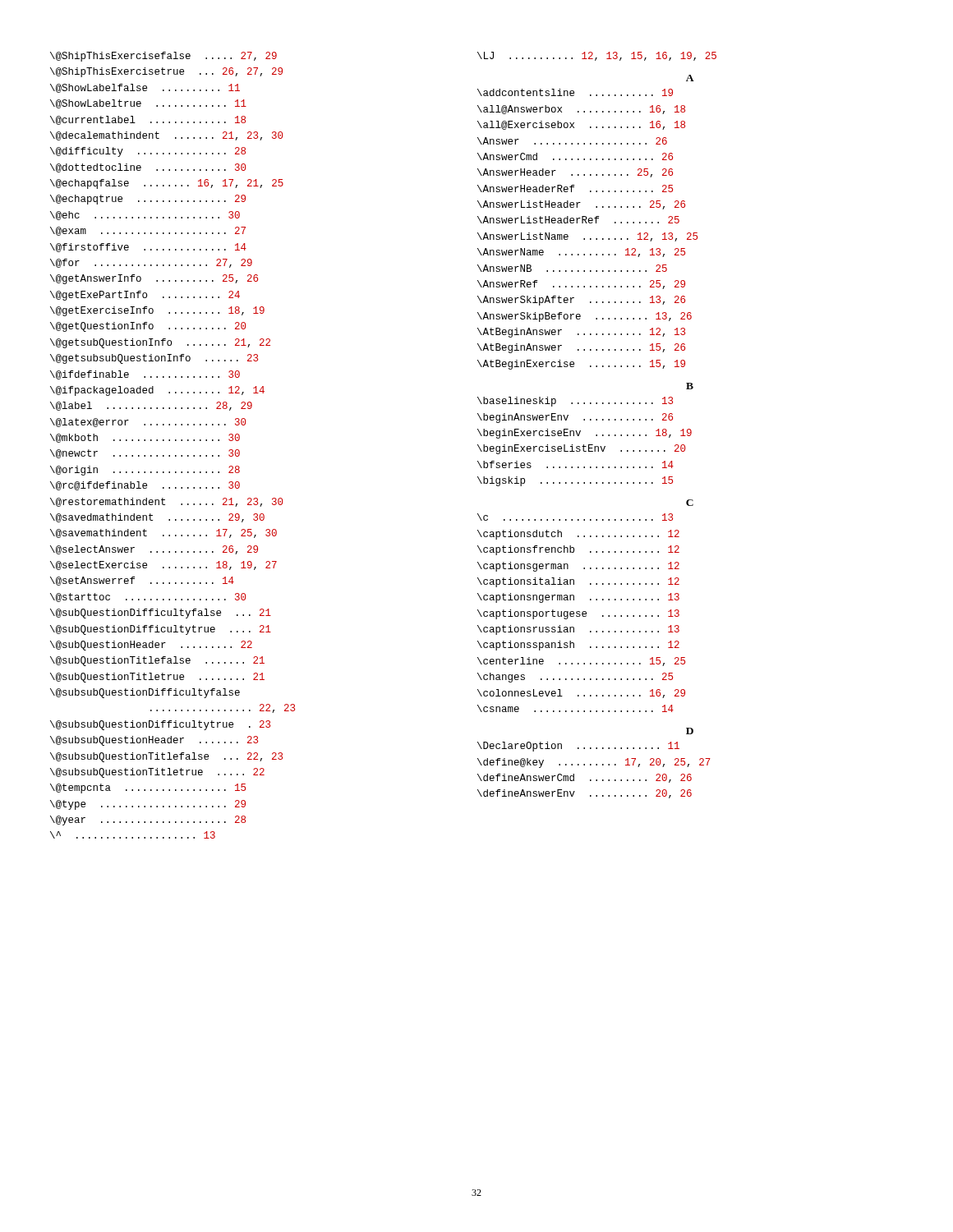The width and height of the screenshot is (953, 1232).
Task: Select the list item that reads "\AtBeginAnswer ........... 12, 13"
Action: (581, 333)
